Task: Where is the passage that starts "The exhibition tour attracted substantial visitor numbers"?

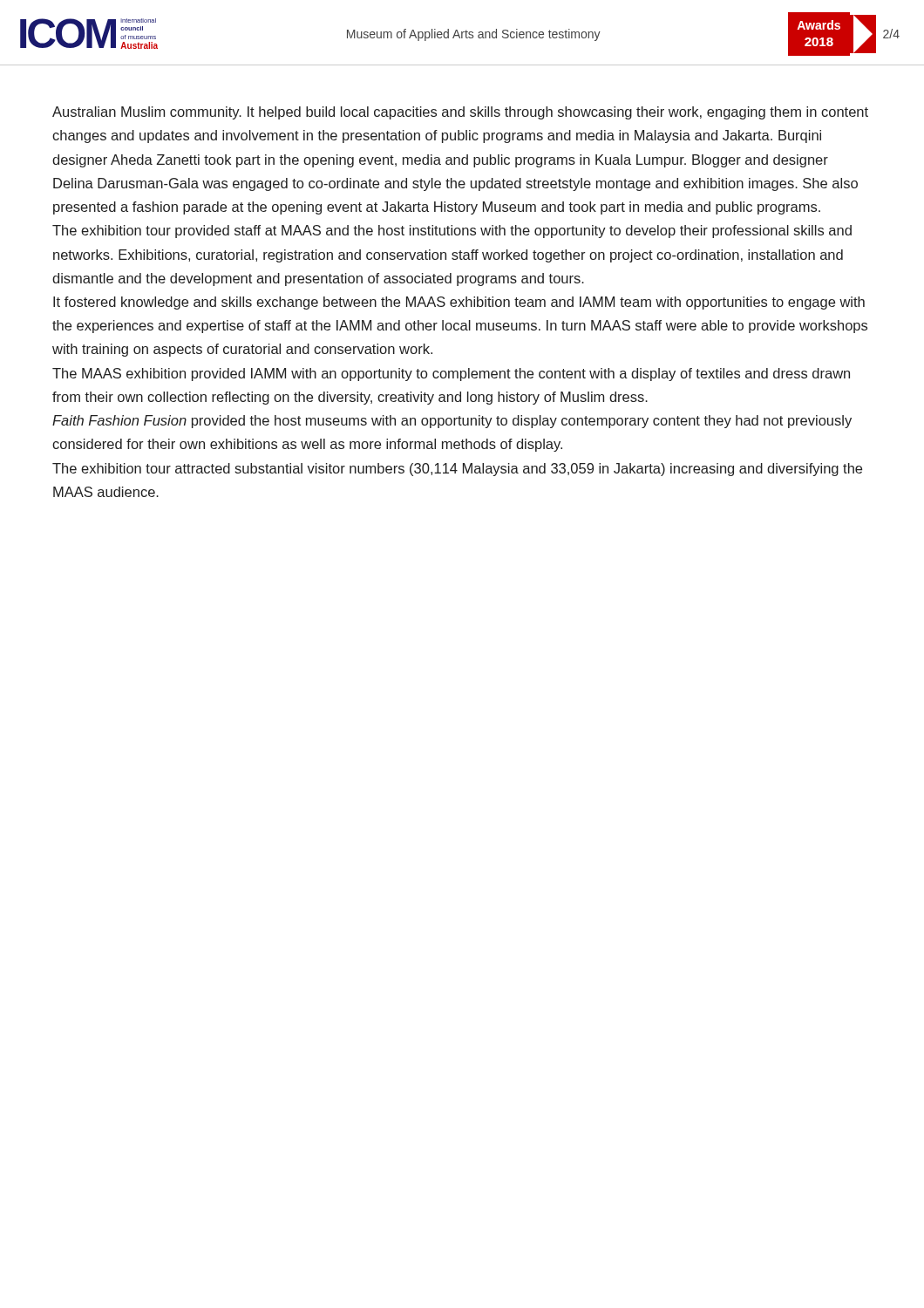Action: (462, 480)
